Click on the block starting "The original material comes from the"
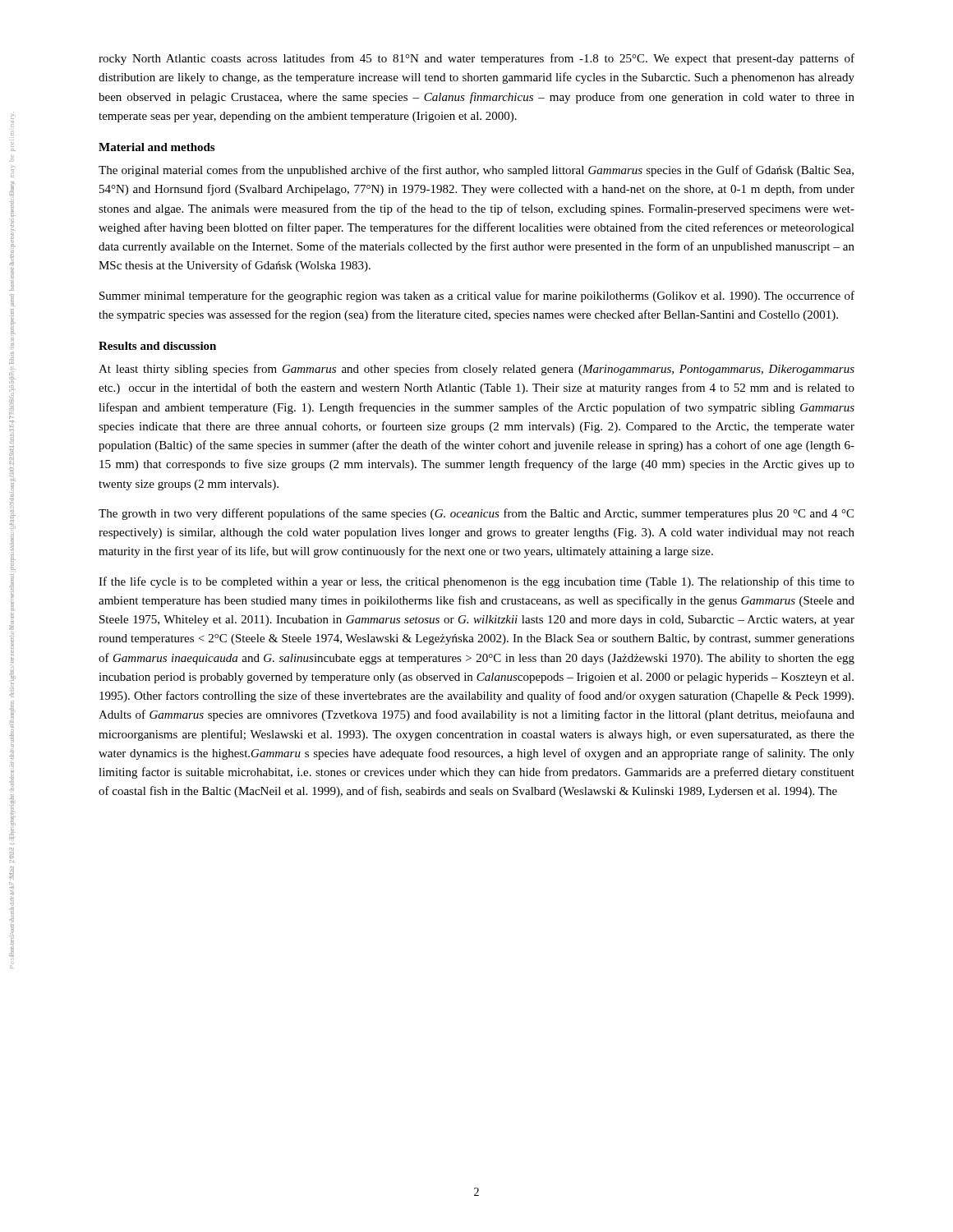Image resolution: width=953 pixels, height=1232 pixels. (x=476, y=218)
